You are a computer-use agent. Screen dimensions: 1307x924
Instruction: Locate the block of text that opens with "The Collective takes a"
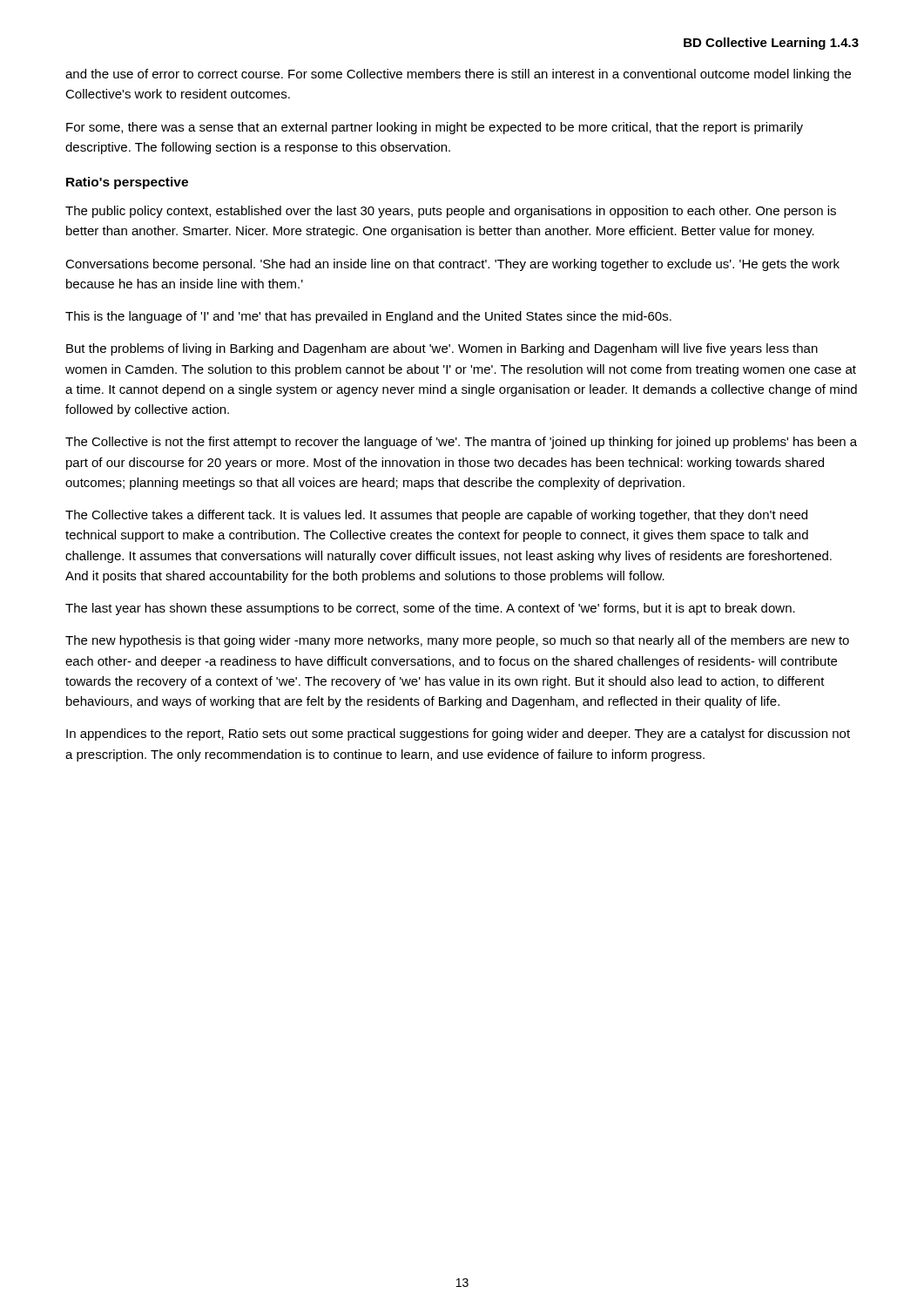[x=449, y=545]
